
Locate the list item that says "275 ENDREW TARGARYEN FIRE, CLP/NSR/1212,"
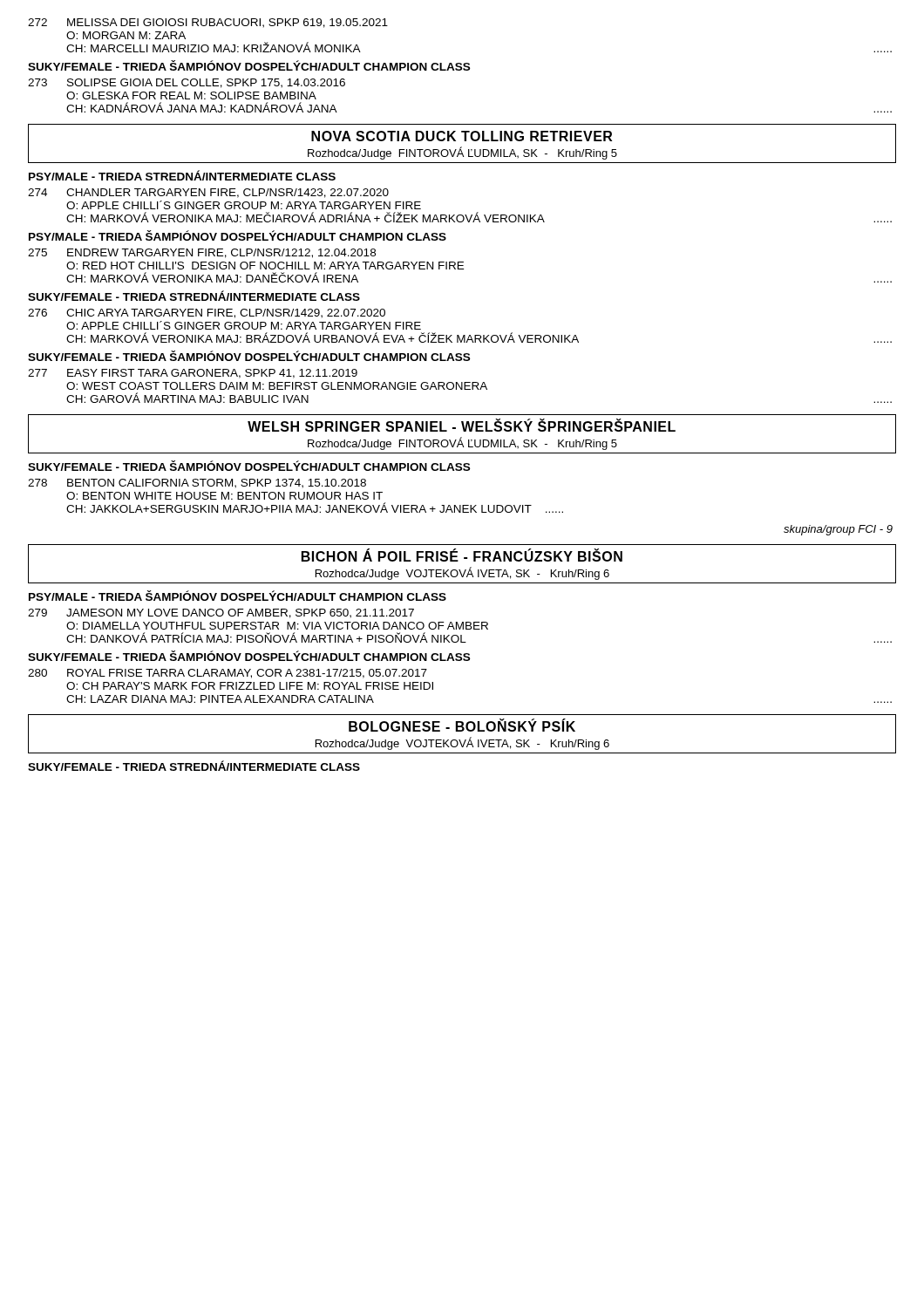point(462,266)
